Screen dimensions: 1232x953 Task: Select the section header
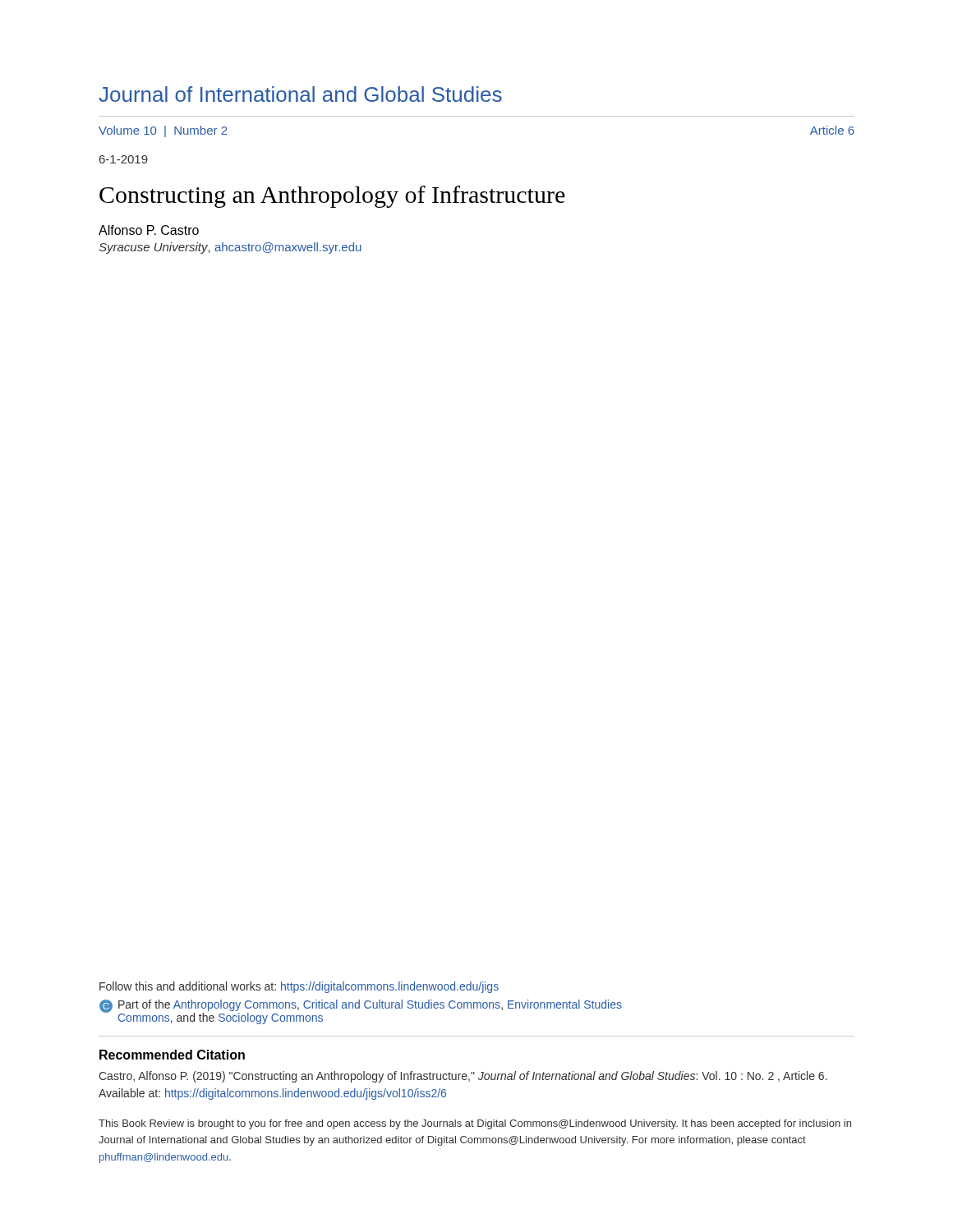476,1055
